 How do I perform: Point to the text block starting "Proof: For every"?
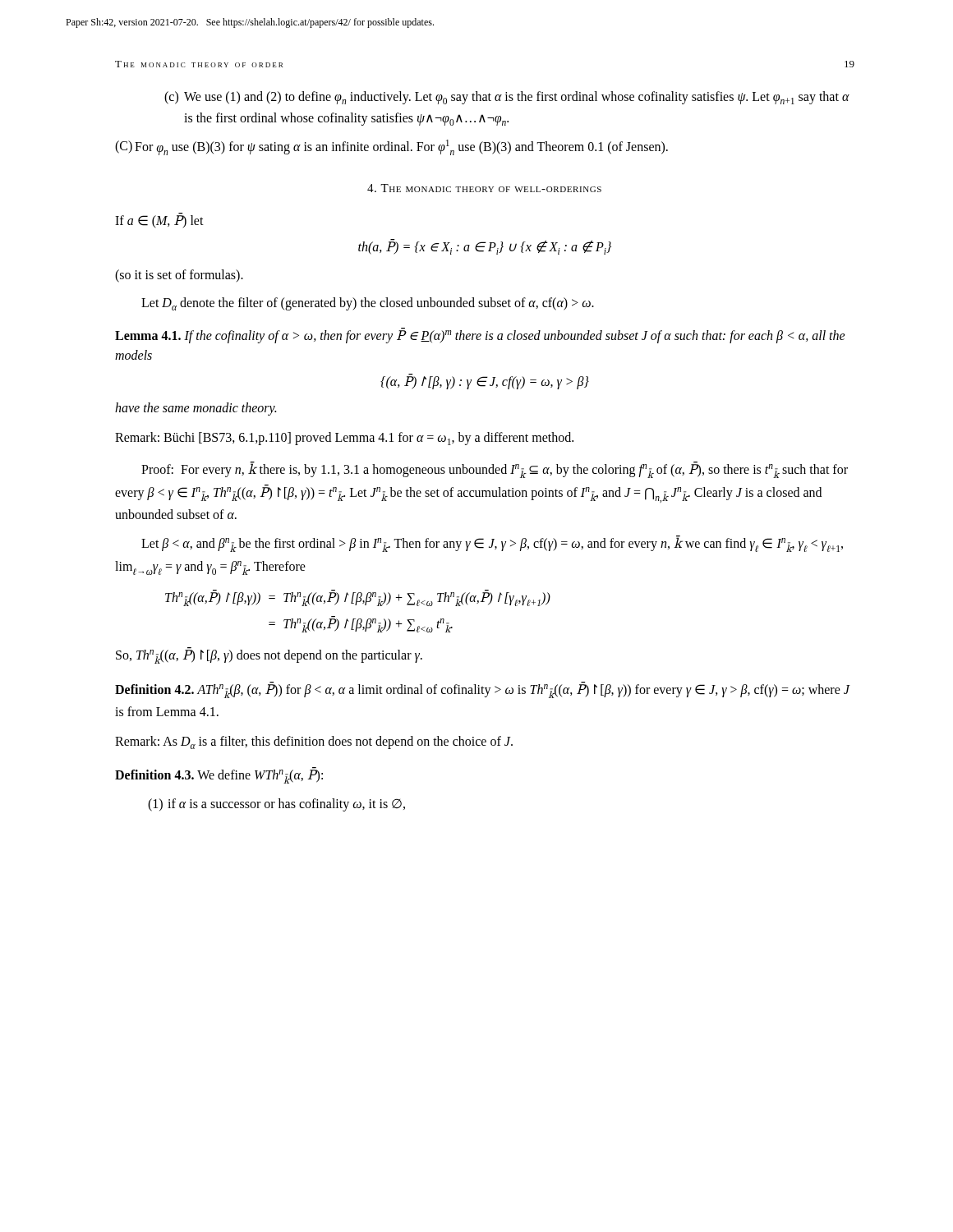481,491
